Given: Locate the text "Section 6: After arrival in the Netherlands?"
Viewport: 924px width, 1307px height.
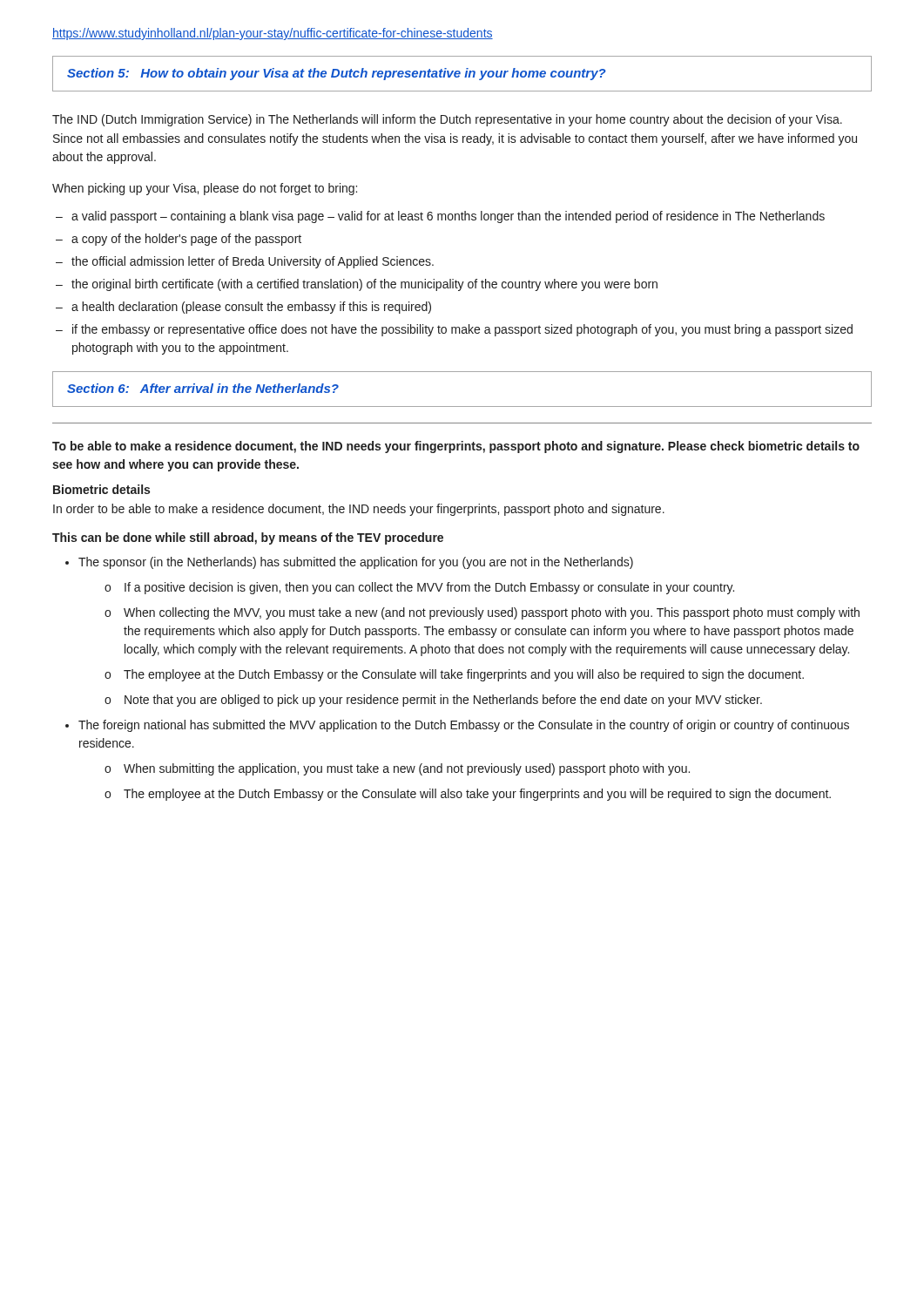Looking at the screenshot, I should coord(203,388).
